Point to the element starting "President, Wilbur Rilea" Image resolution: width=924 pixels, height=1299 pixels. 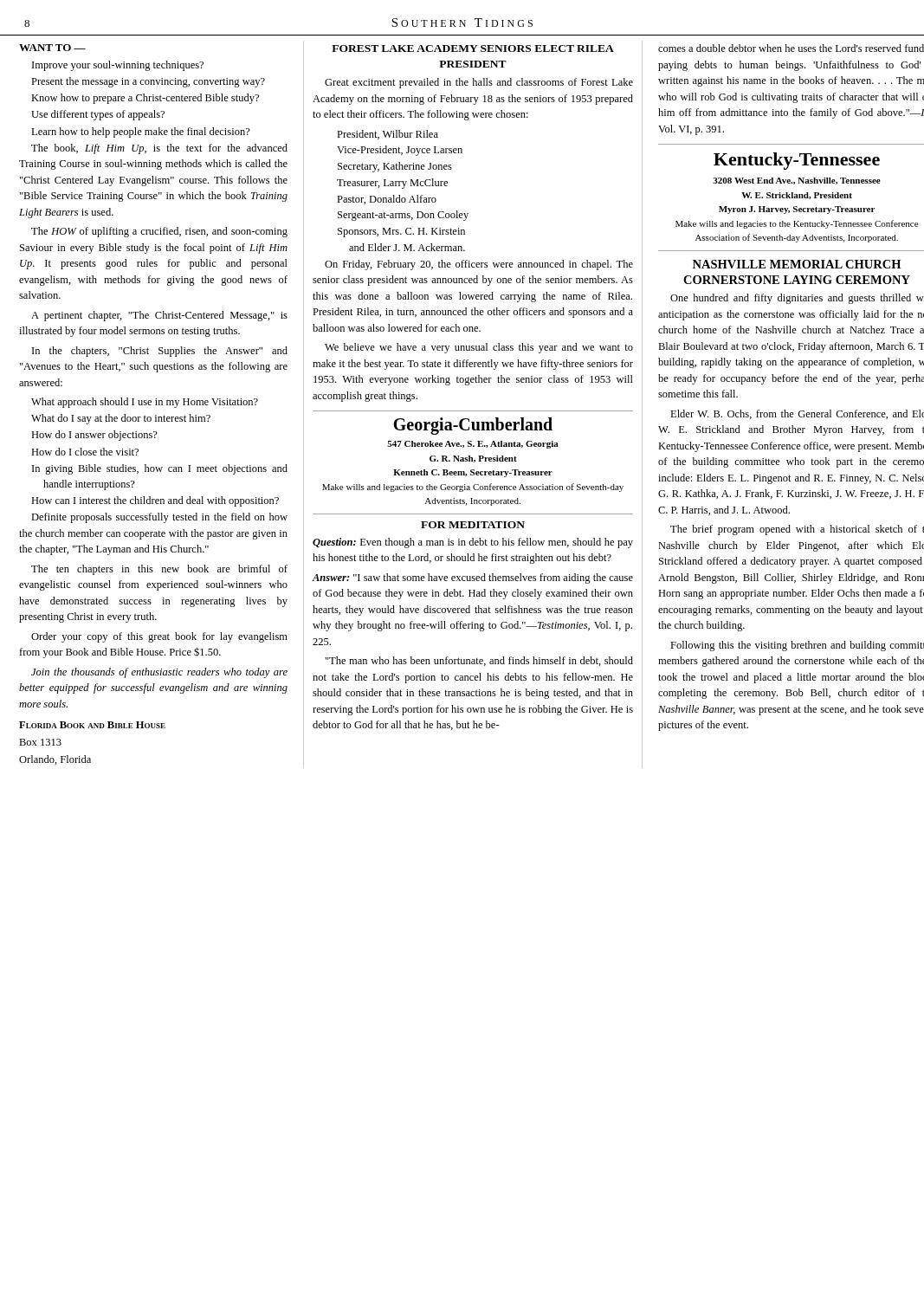388,134
